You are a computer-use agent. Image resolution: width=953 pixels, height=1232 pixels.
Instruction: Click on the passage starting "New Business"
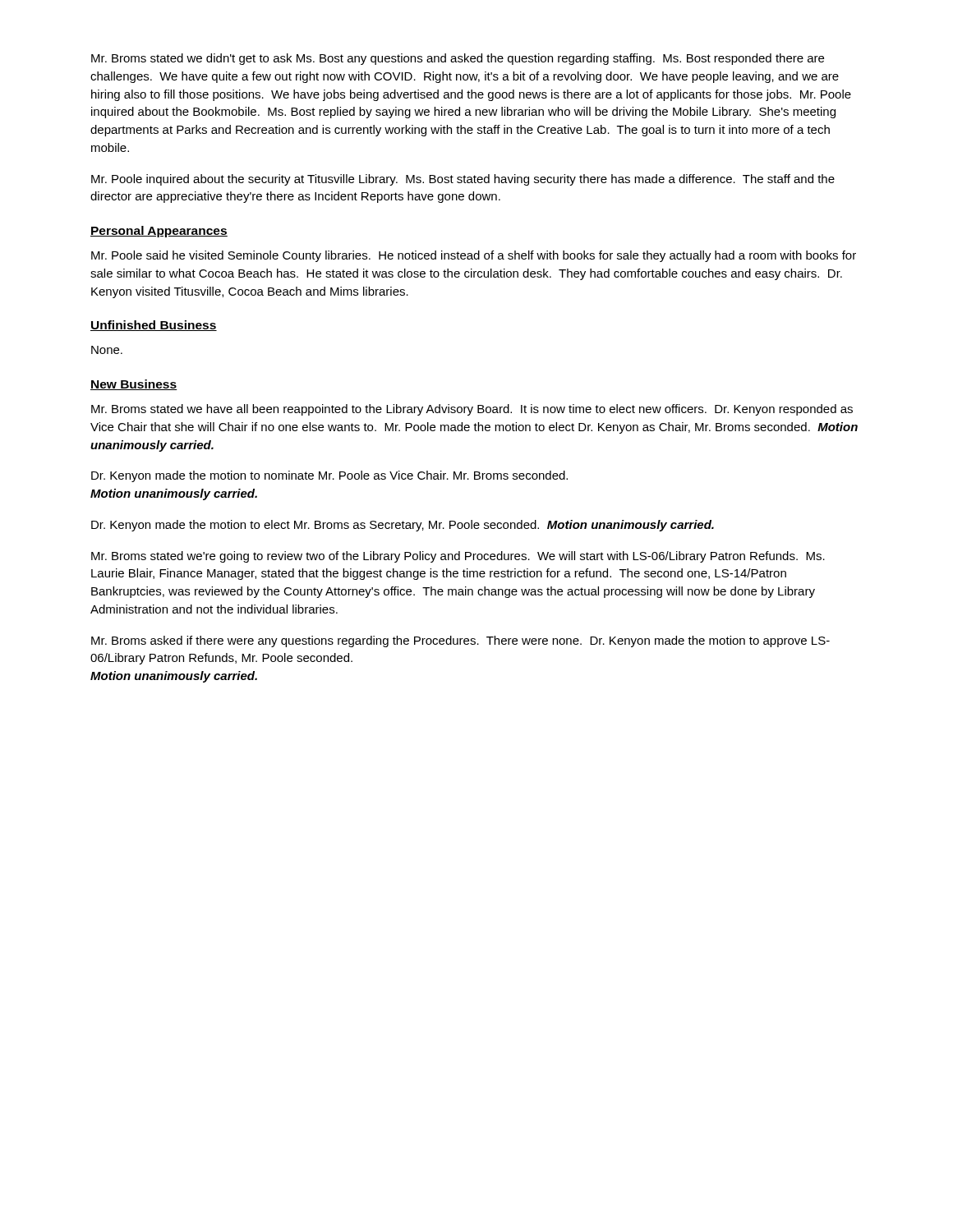pyautogui.click(x=134, y=384)
